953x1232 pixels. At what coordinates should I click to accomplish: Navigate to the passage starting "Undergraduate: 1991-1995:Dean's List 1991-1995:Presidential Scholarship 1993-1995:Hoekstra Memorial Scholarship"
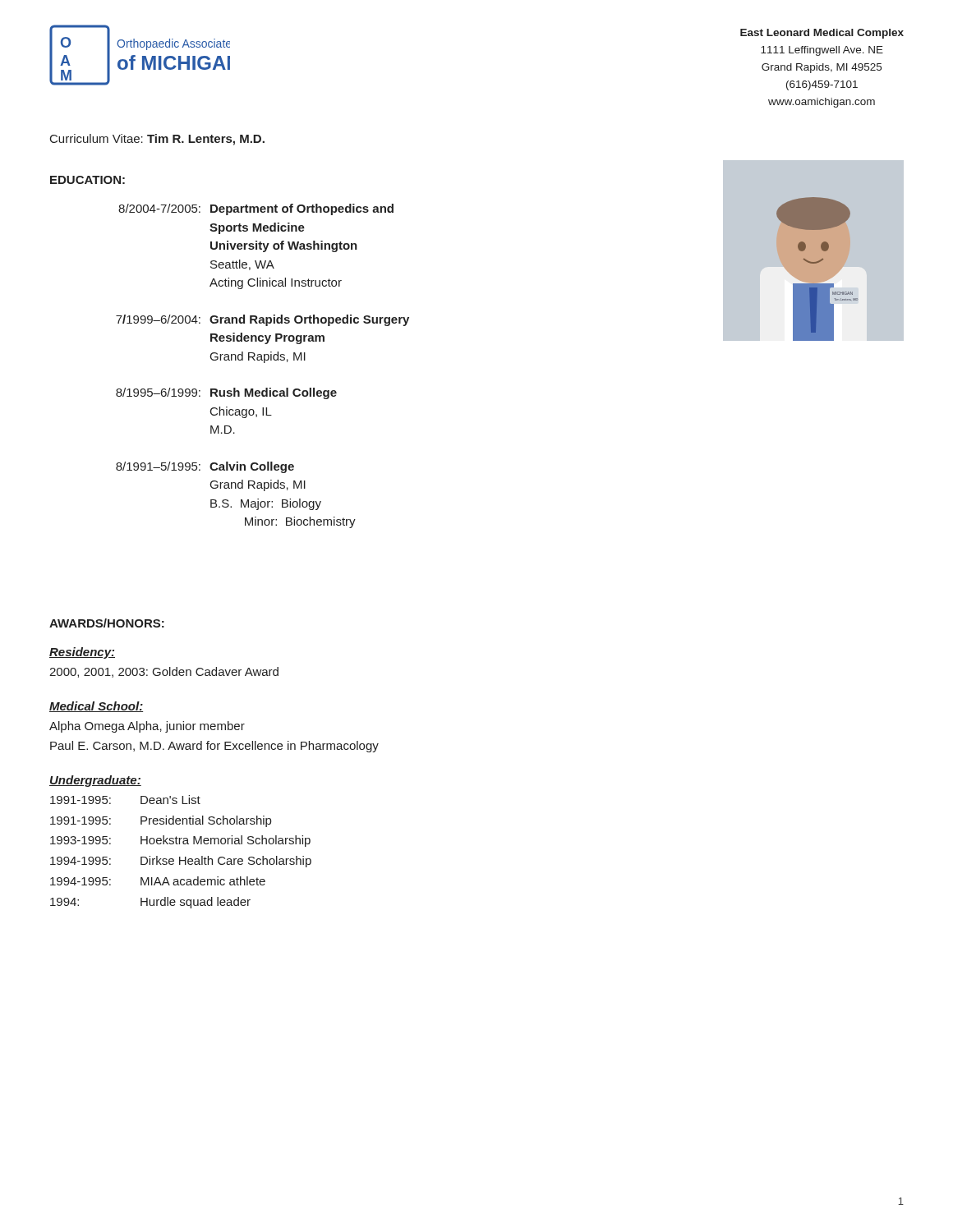click(x=95, y=781)
